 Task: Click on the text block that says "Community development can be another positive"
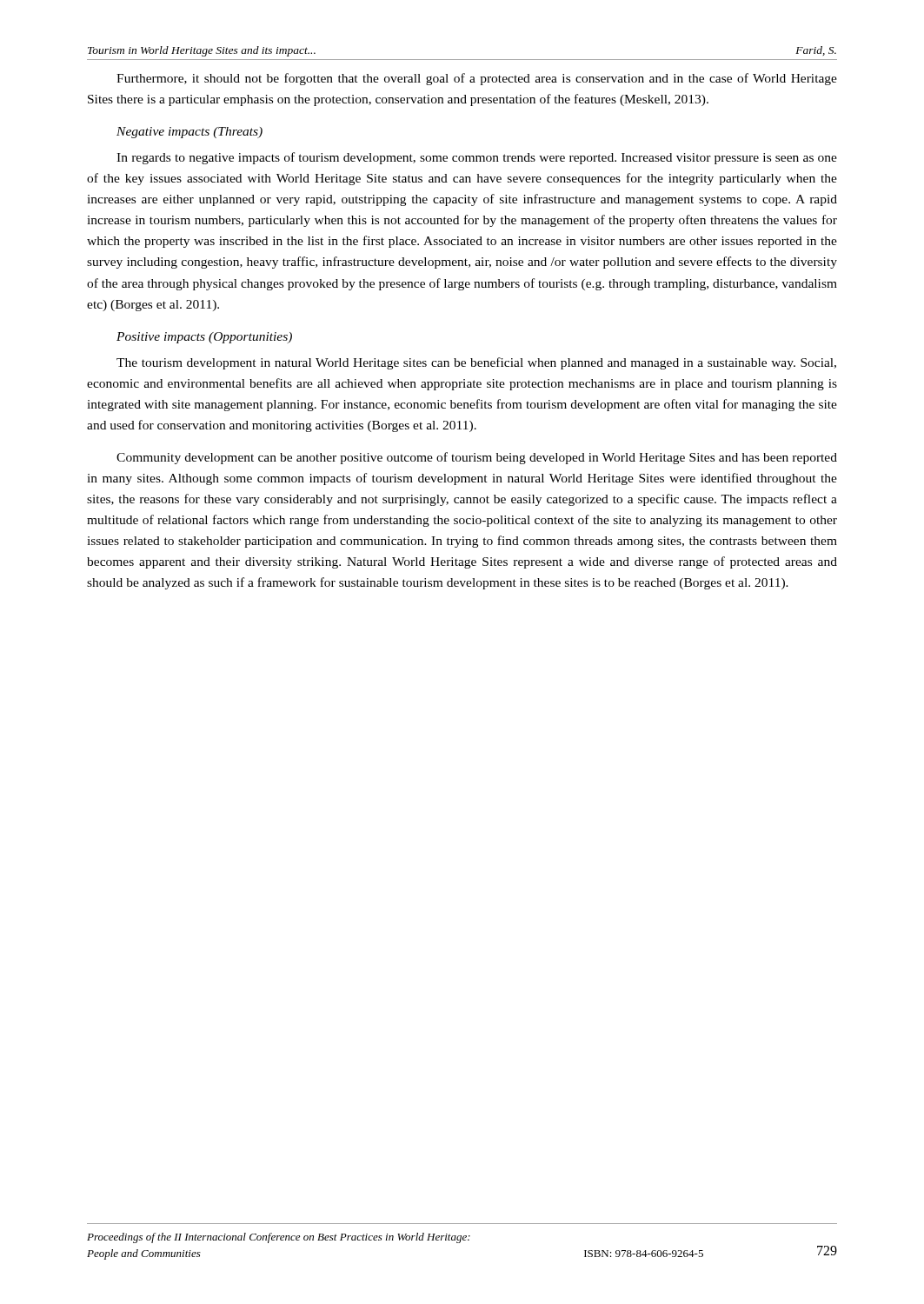[462, 520]
